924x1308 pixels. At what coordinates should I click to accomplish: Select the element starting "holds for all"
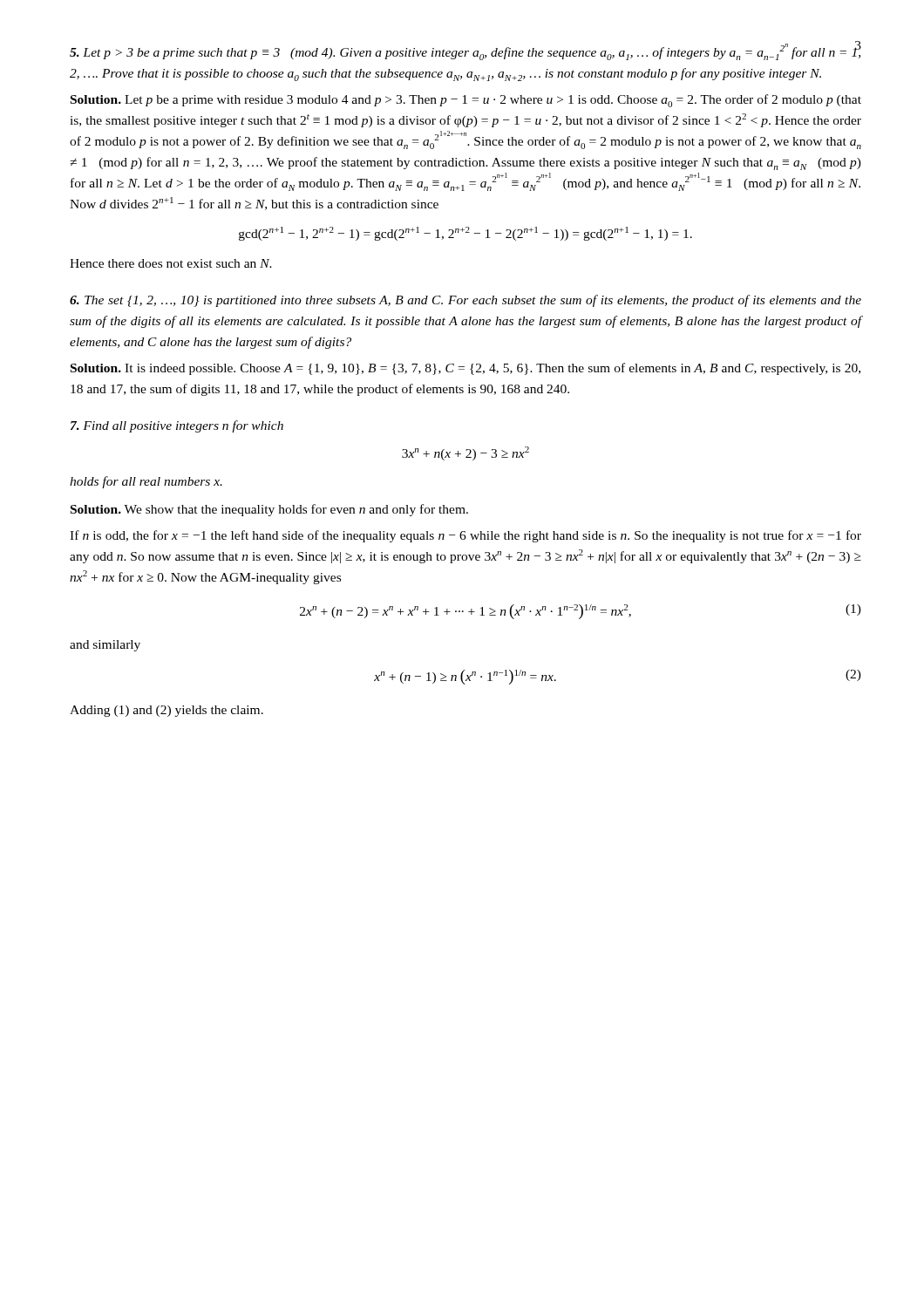click(x=146, y=481)
